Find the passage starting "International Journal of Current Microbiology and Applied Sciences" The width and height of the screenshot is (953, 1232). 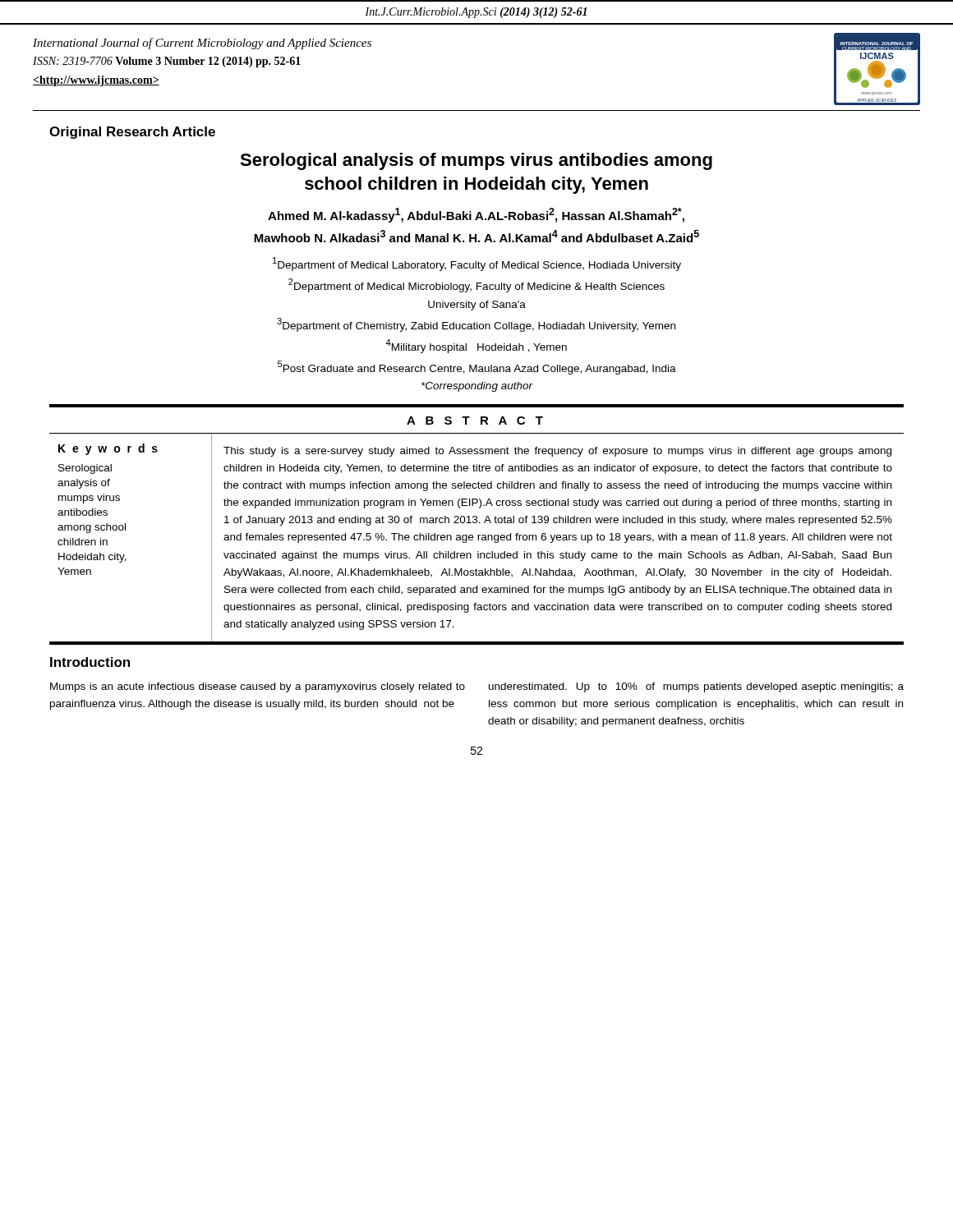click(202, 61)
